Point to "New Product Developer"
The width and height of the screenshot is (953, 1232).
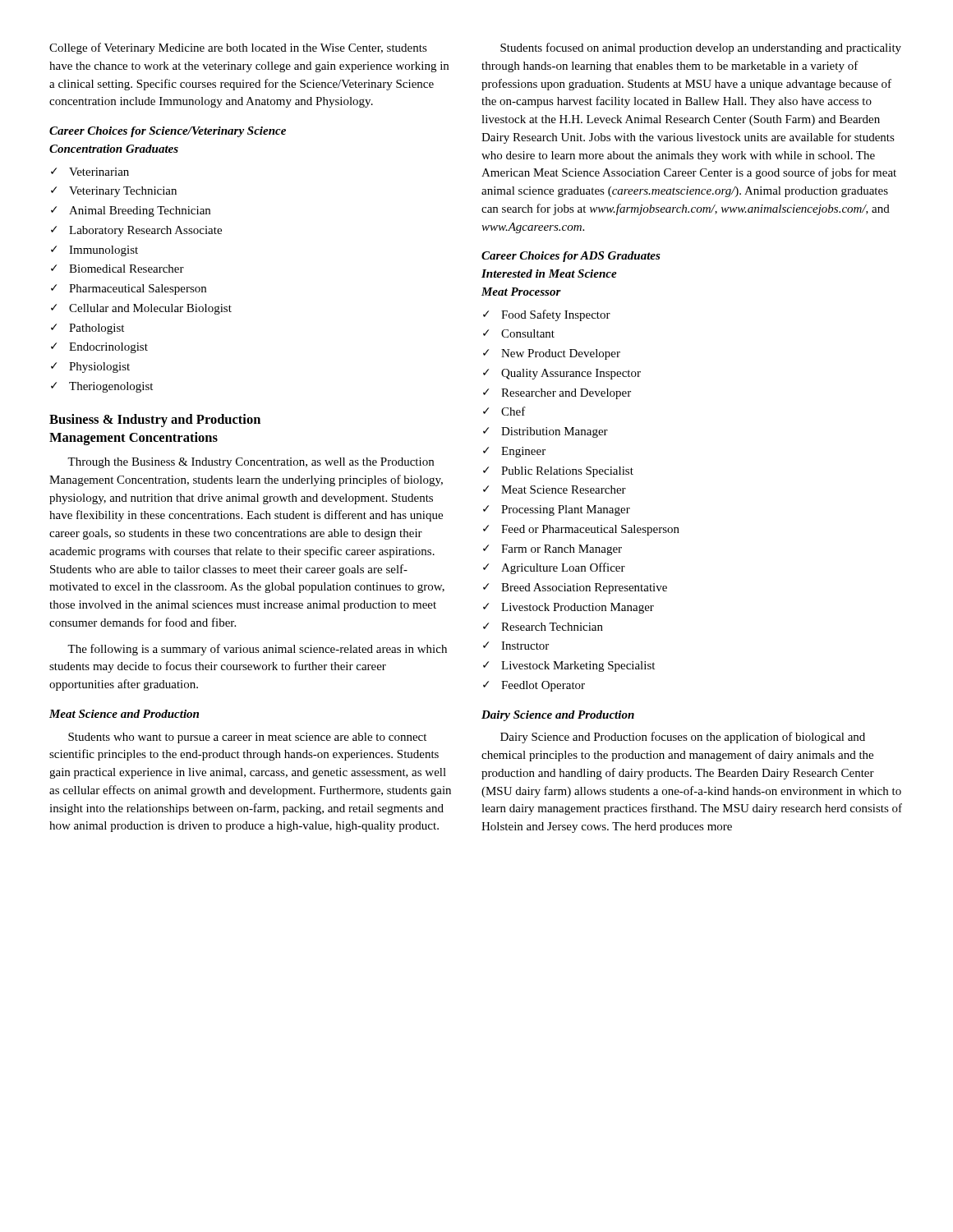point(552,354)
